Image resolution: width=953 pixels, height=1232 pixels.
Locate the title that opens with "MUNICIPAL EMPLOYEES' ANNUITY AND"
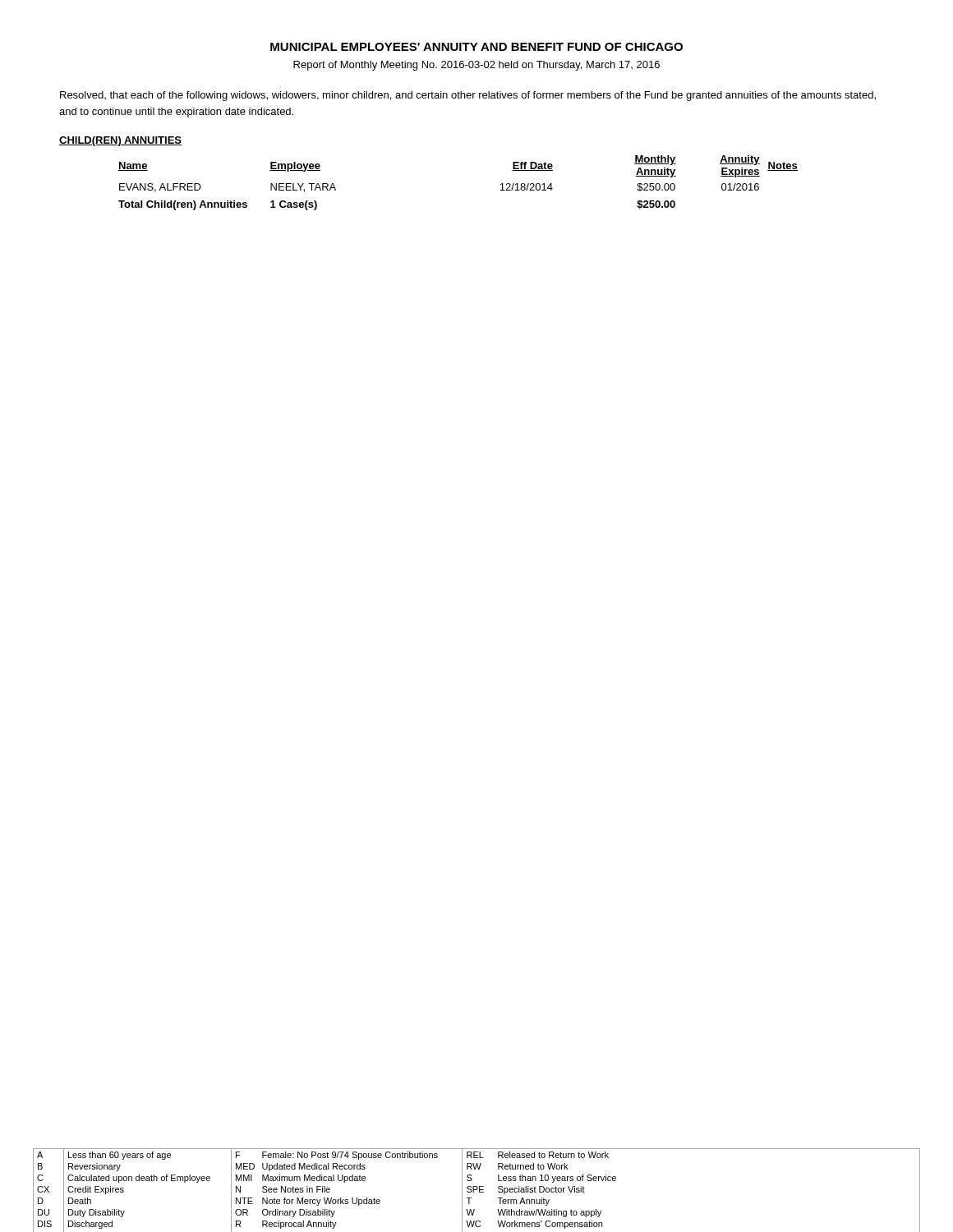tap(476, 46)
